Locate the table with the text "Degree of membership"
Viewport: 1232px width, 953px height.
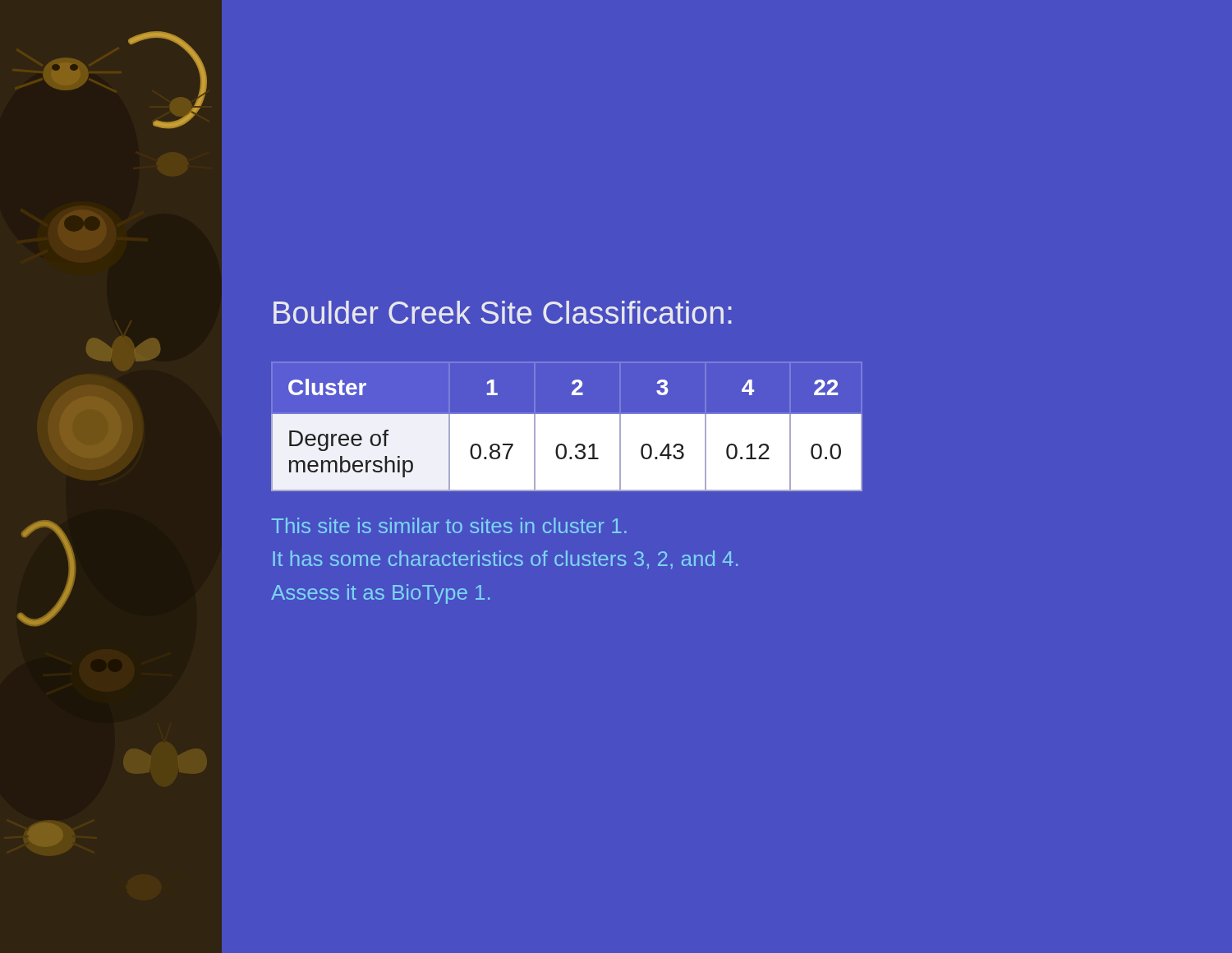coord(567,426)
